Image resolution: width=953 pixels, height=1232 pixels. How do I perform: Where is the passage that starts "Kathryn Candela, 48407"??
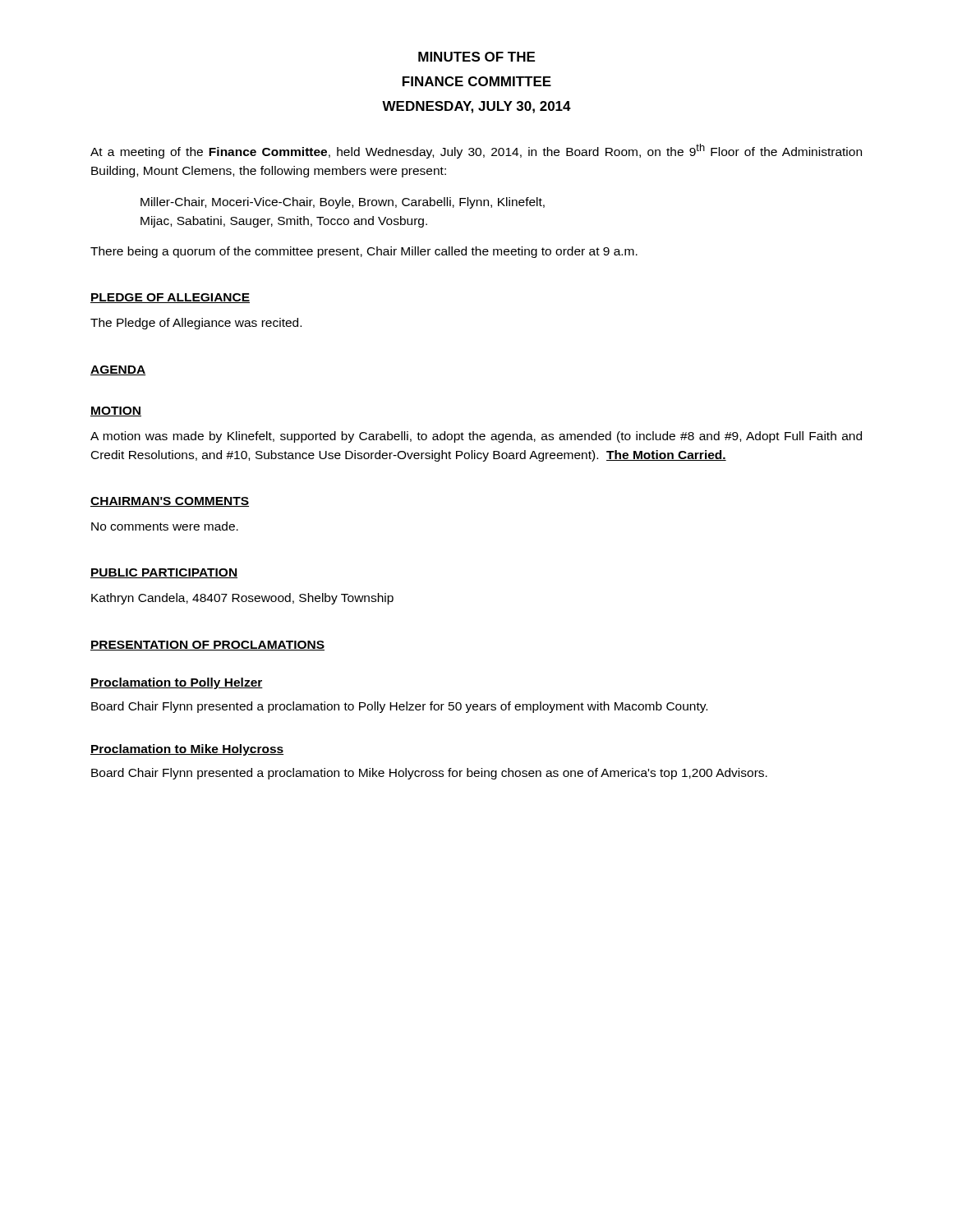pos(242,599)
